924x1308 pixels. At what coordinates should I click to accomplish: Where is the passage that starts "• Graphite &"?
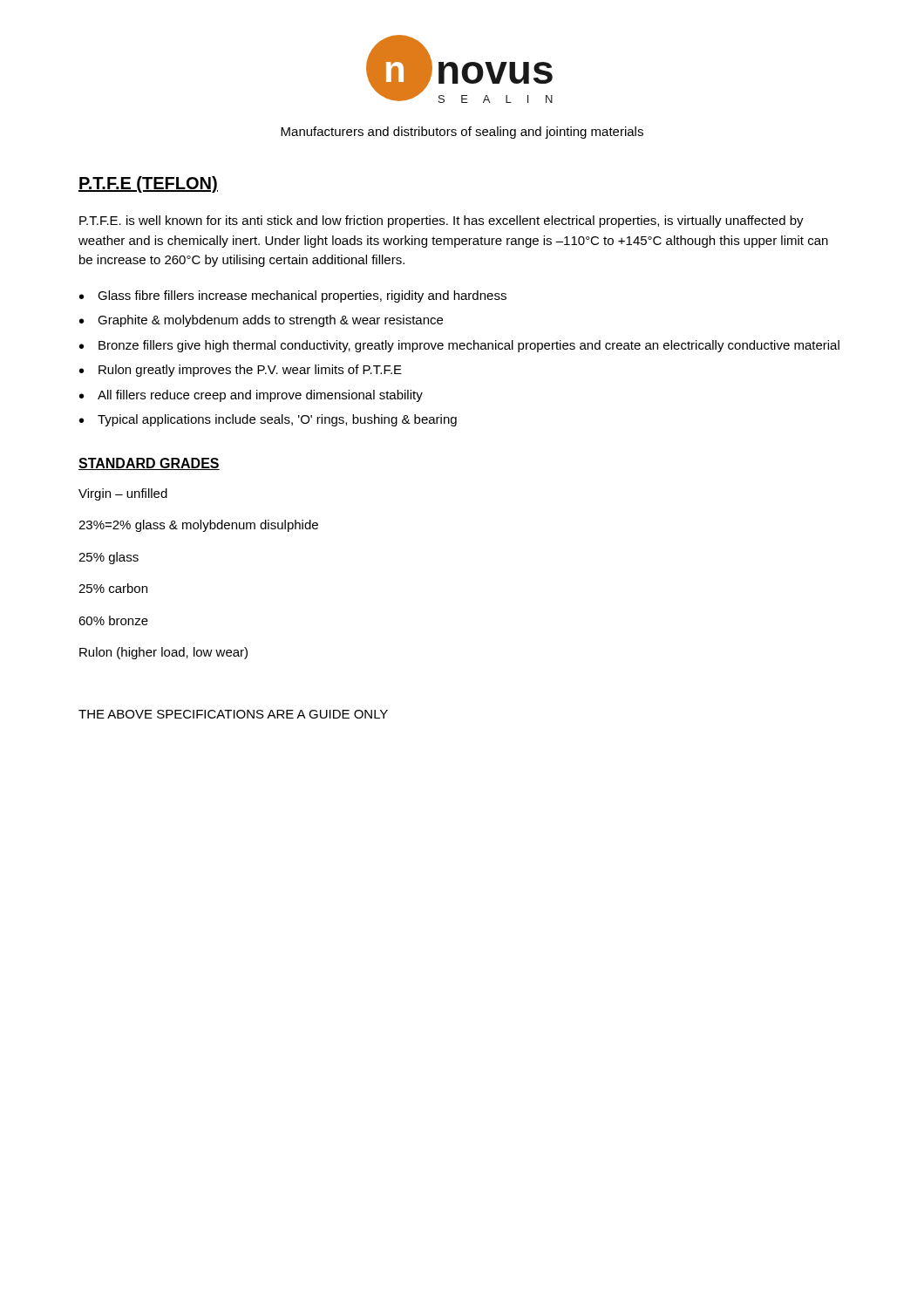[261, 321]
